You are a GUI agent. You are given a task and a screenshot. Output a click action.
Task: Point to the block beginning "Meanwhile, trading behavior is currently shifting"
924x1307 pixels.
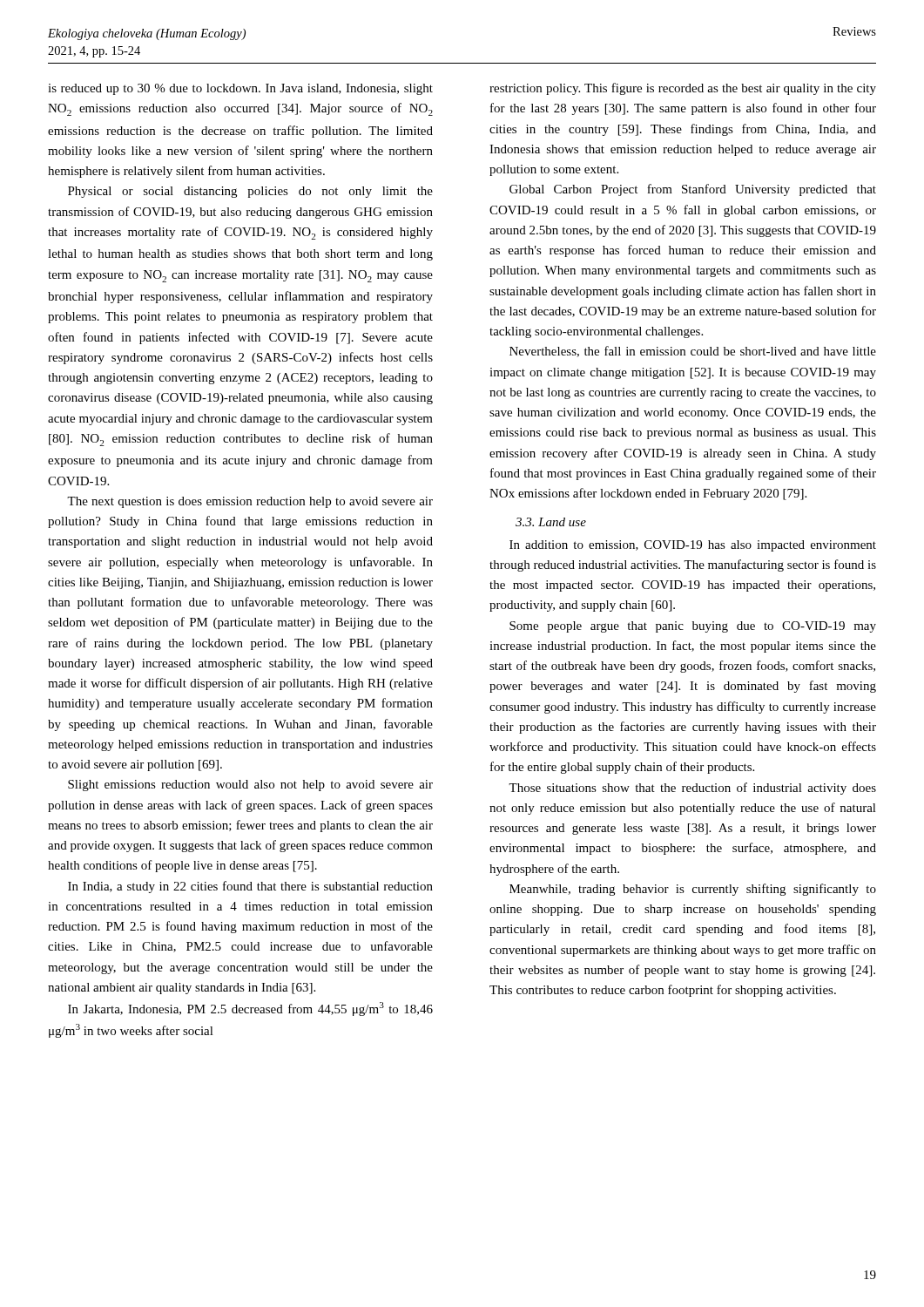[x=683, y=940]
